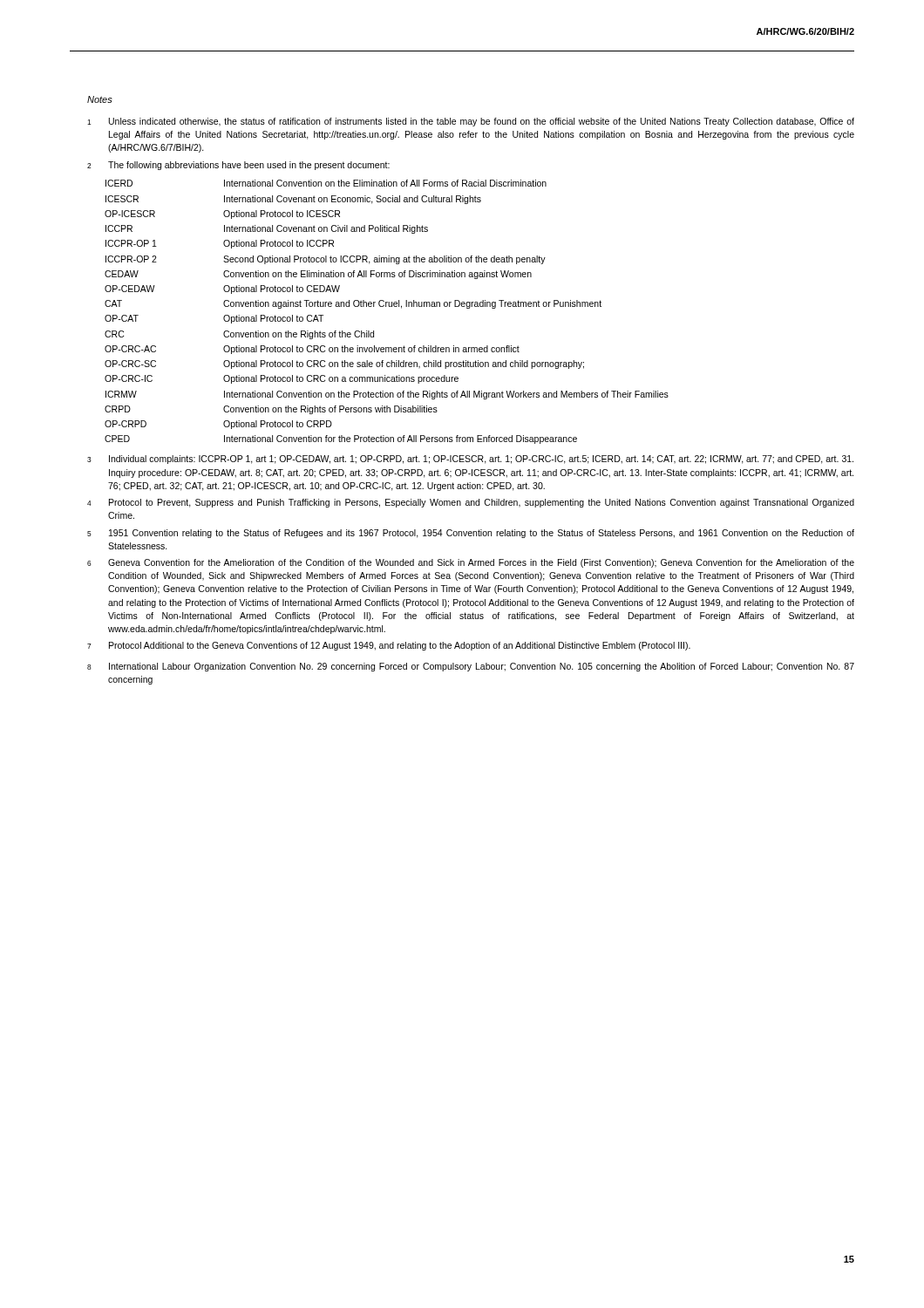
Task: Locate the block of text that opens with "6 Geneva Convention for the"
Action: tap(471, 596)
